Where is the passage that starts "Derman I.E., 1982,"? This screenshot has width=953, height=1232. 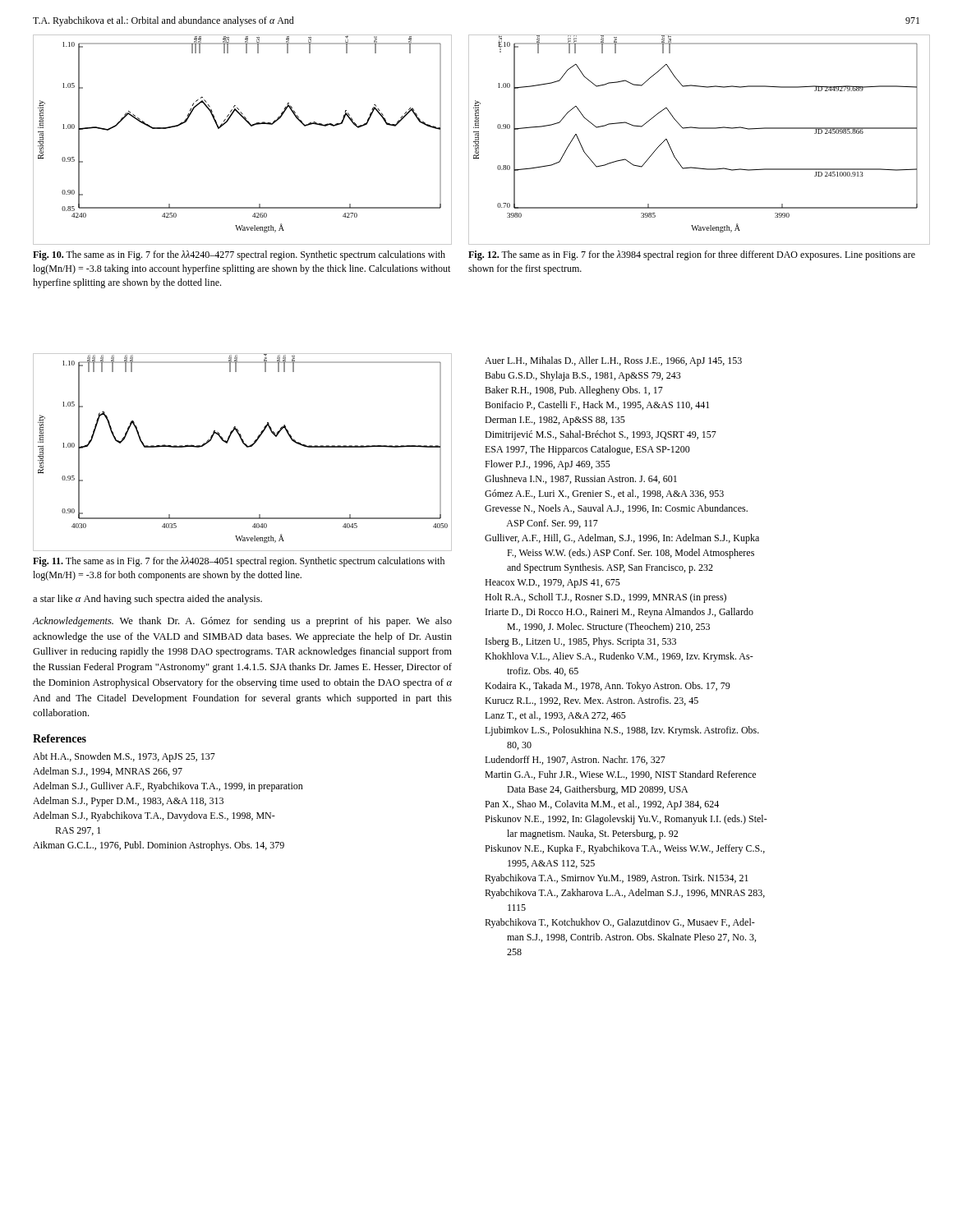[x=555, y=420]
